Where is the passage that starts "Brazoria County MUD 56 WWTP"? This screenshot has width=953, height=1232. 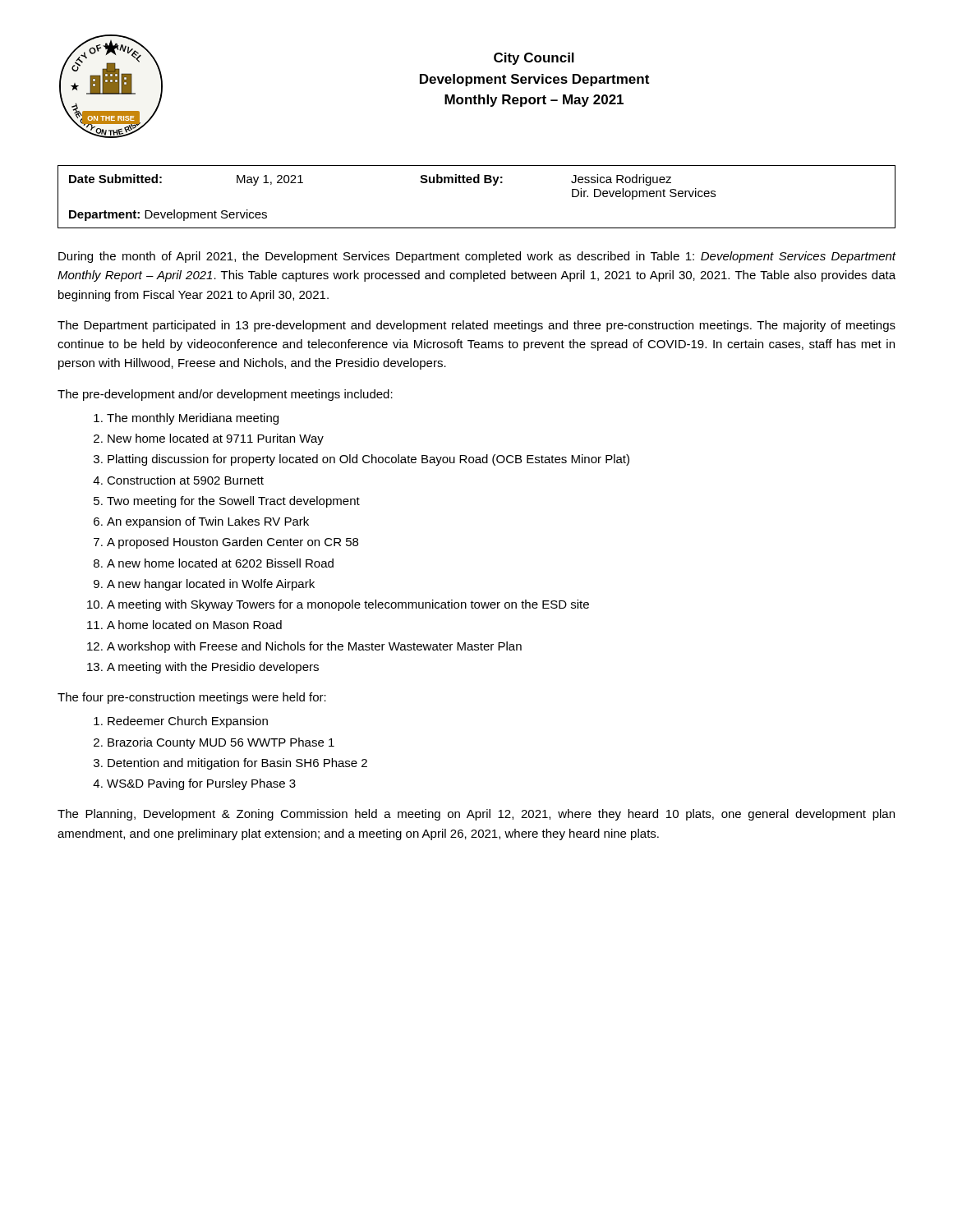221,742
